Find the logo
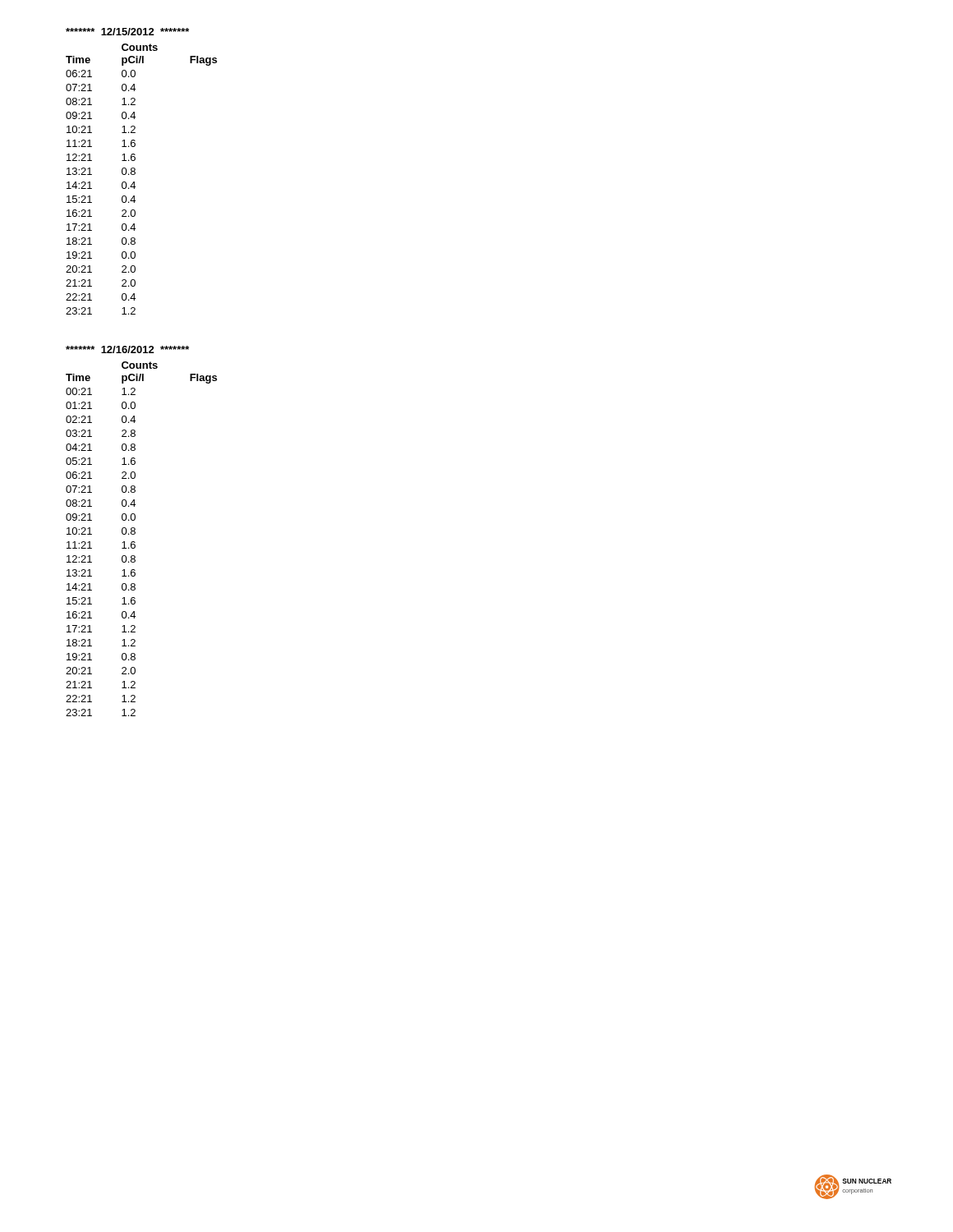Image resolution: width=953 pixels, height=1232 pixels. [863, 1187]
